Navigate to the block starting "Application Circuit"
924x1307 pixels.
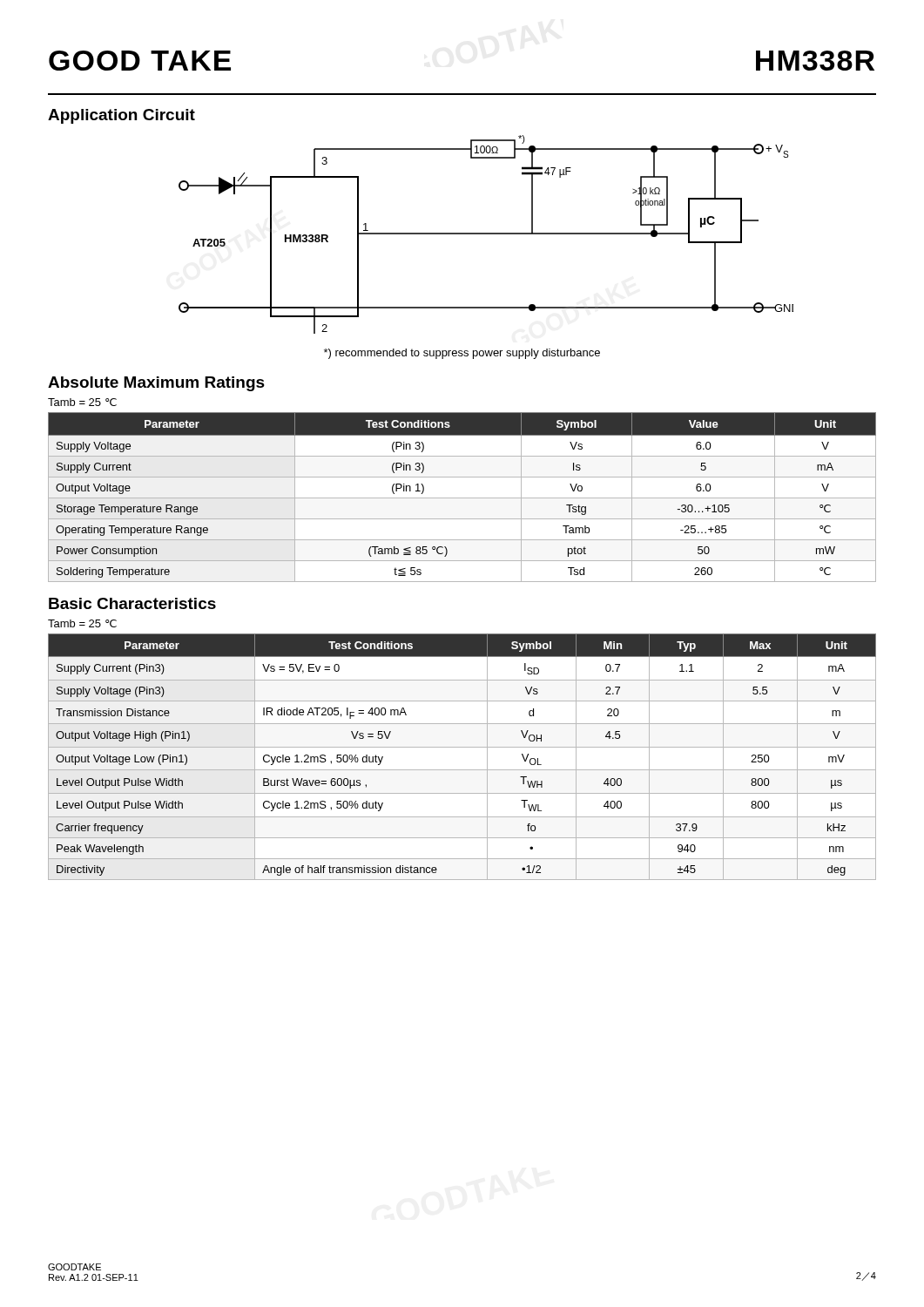click(x=121, y=115)
